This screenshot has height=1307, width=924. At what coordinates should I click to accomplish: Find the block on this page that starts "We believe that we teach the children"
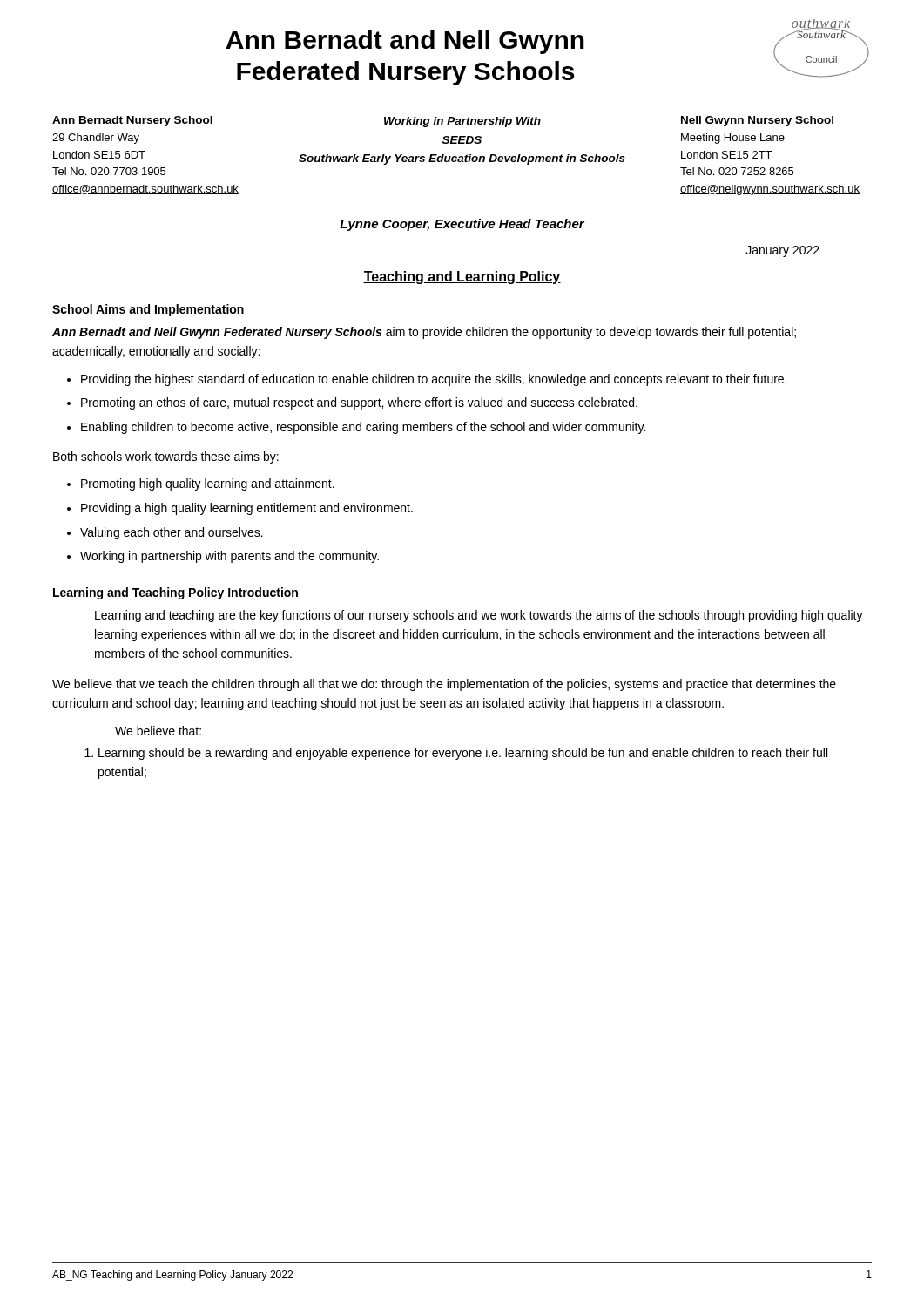click(444, 694)
